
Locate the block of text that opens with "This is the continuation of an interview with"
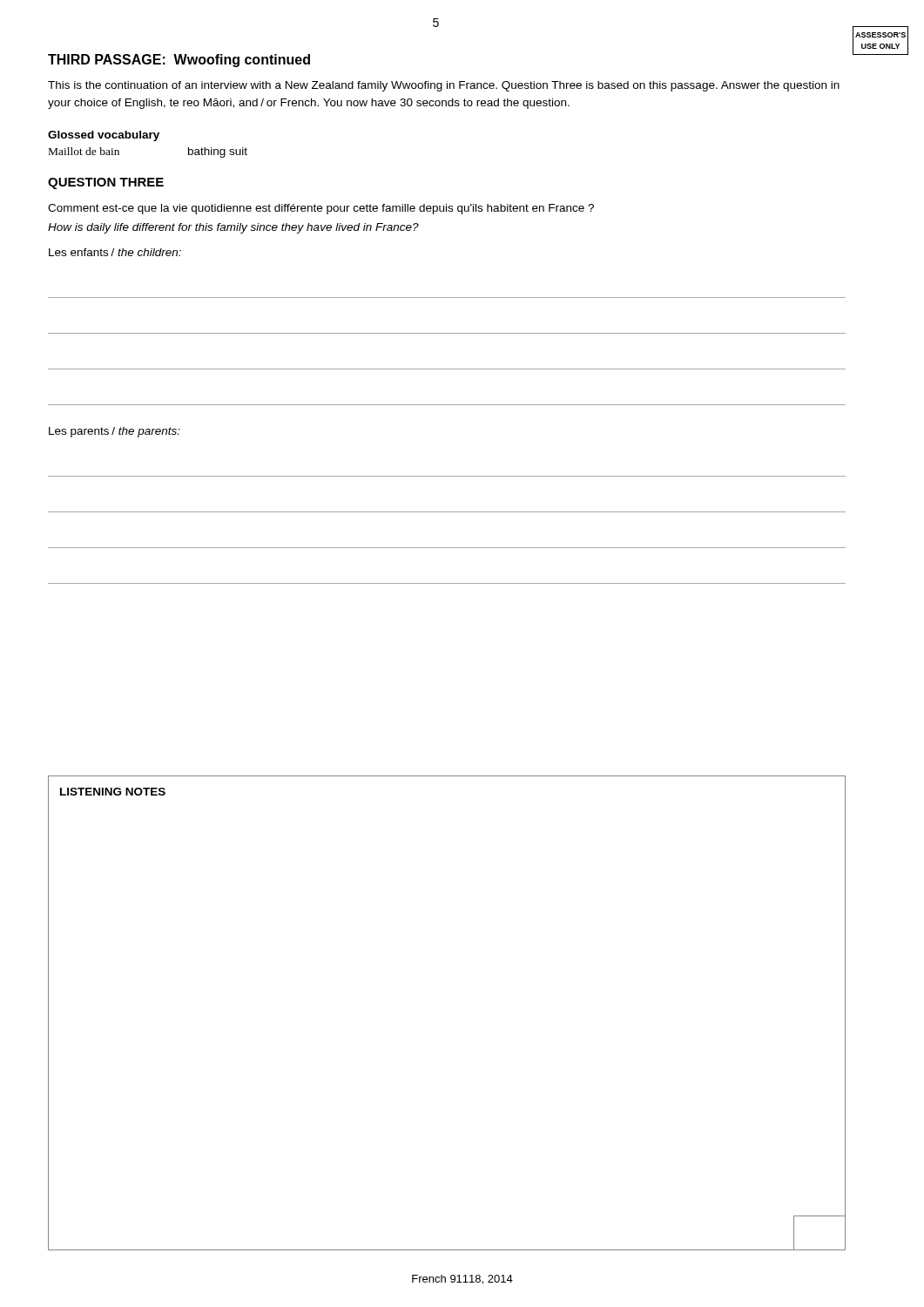444,94
